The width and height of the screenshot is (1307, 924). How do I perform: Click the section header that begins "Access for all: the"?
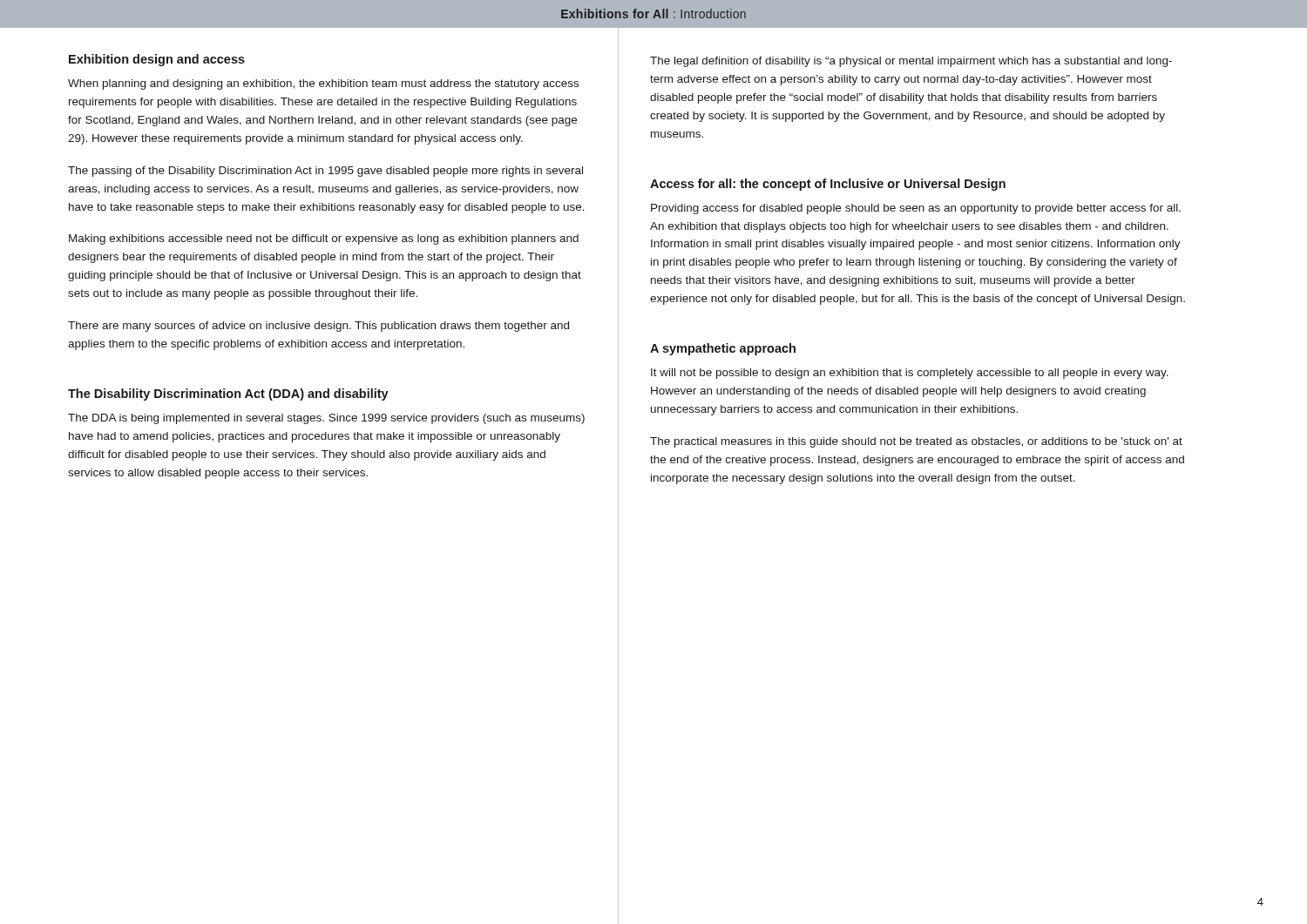coord(828,183)
